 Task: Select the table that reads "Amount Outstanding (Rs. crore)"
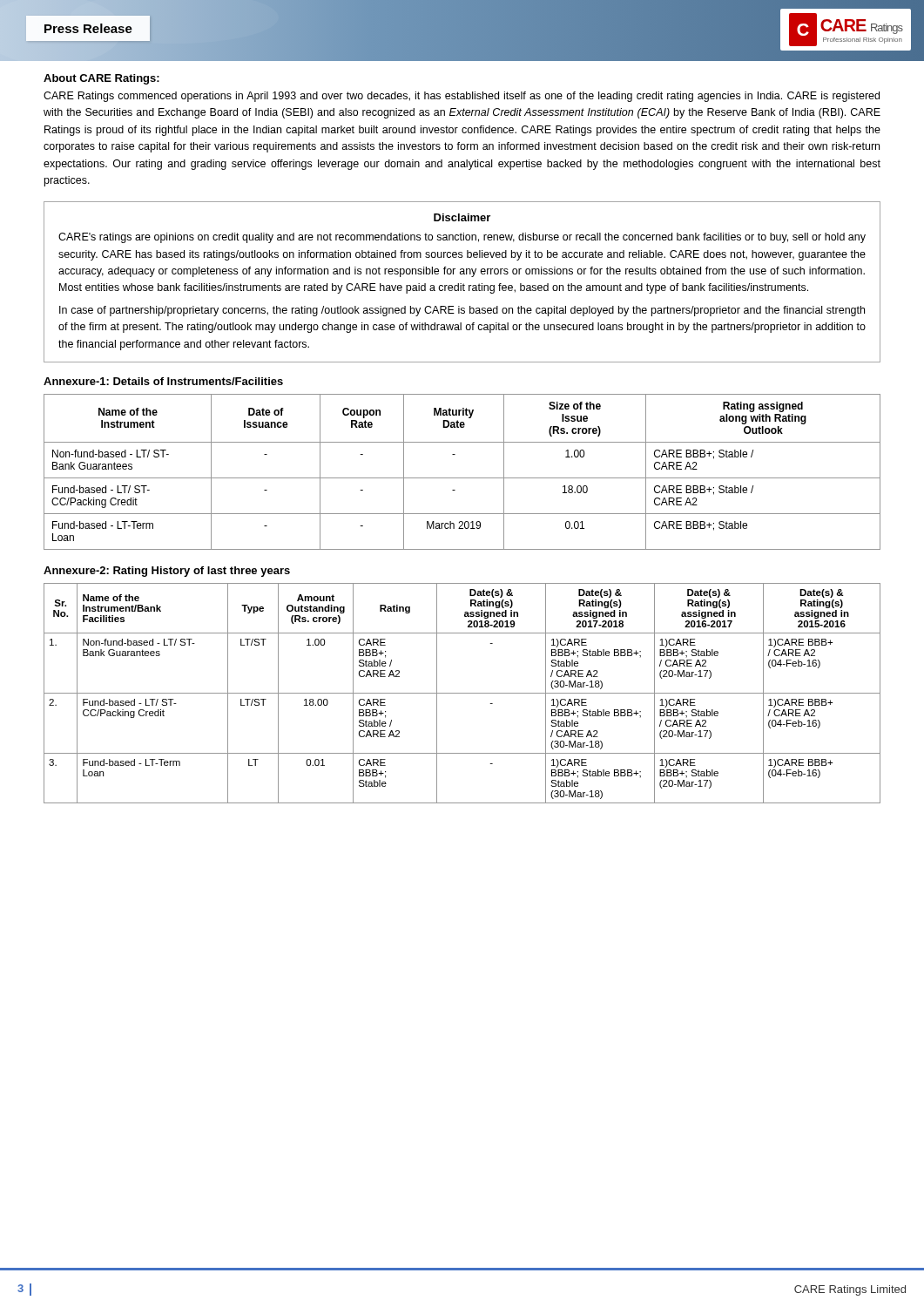click(x=462, y=693)
